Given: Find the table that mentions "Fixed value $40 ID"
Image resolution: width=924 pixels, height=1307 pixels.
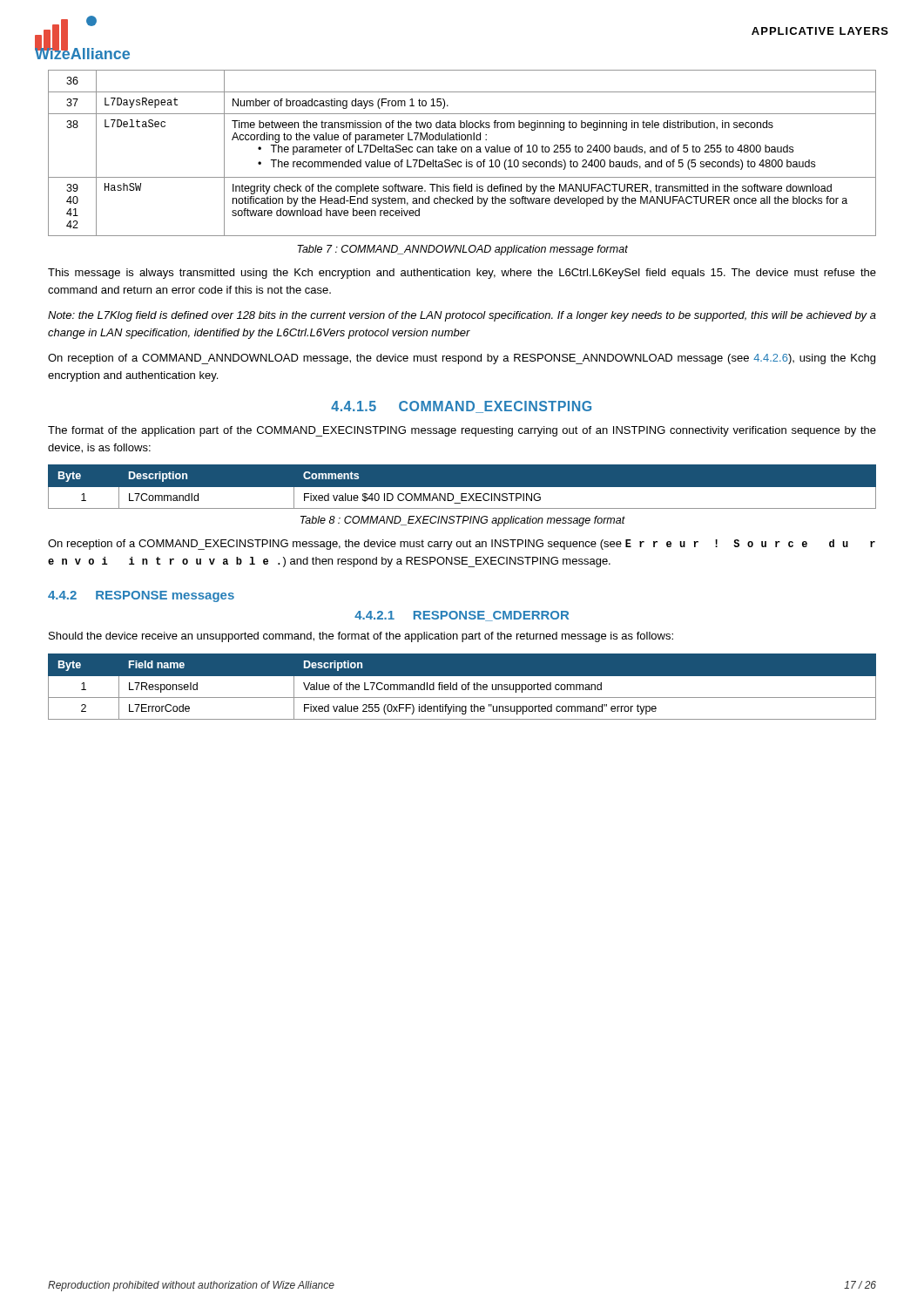Looking at the screenshot, I should point(462,487).
